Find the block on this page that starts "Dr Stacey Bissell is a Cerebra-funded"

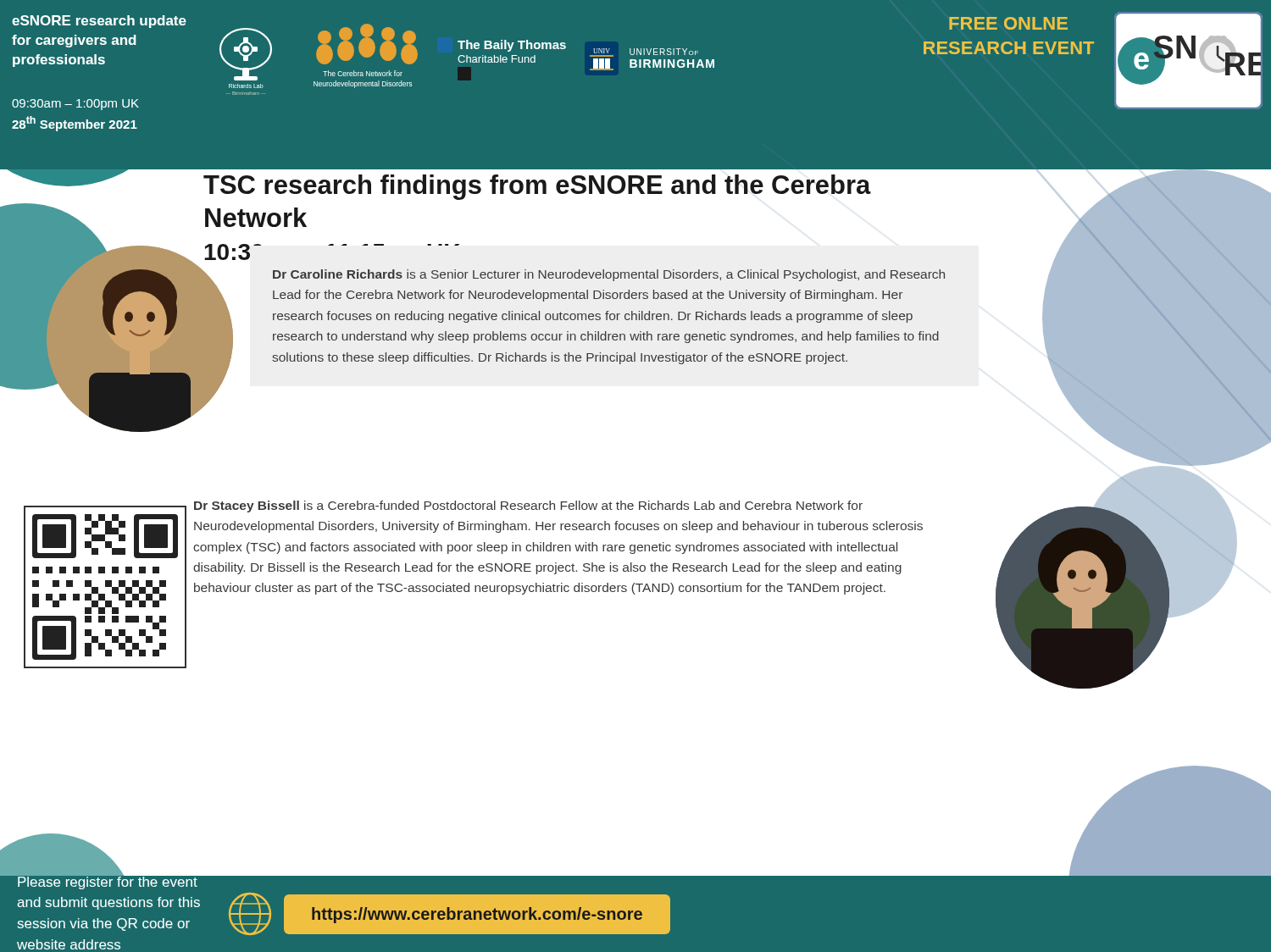(x=558, y=546)
